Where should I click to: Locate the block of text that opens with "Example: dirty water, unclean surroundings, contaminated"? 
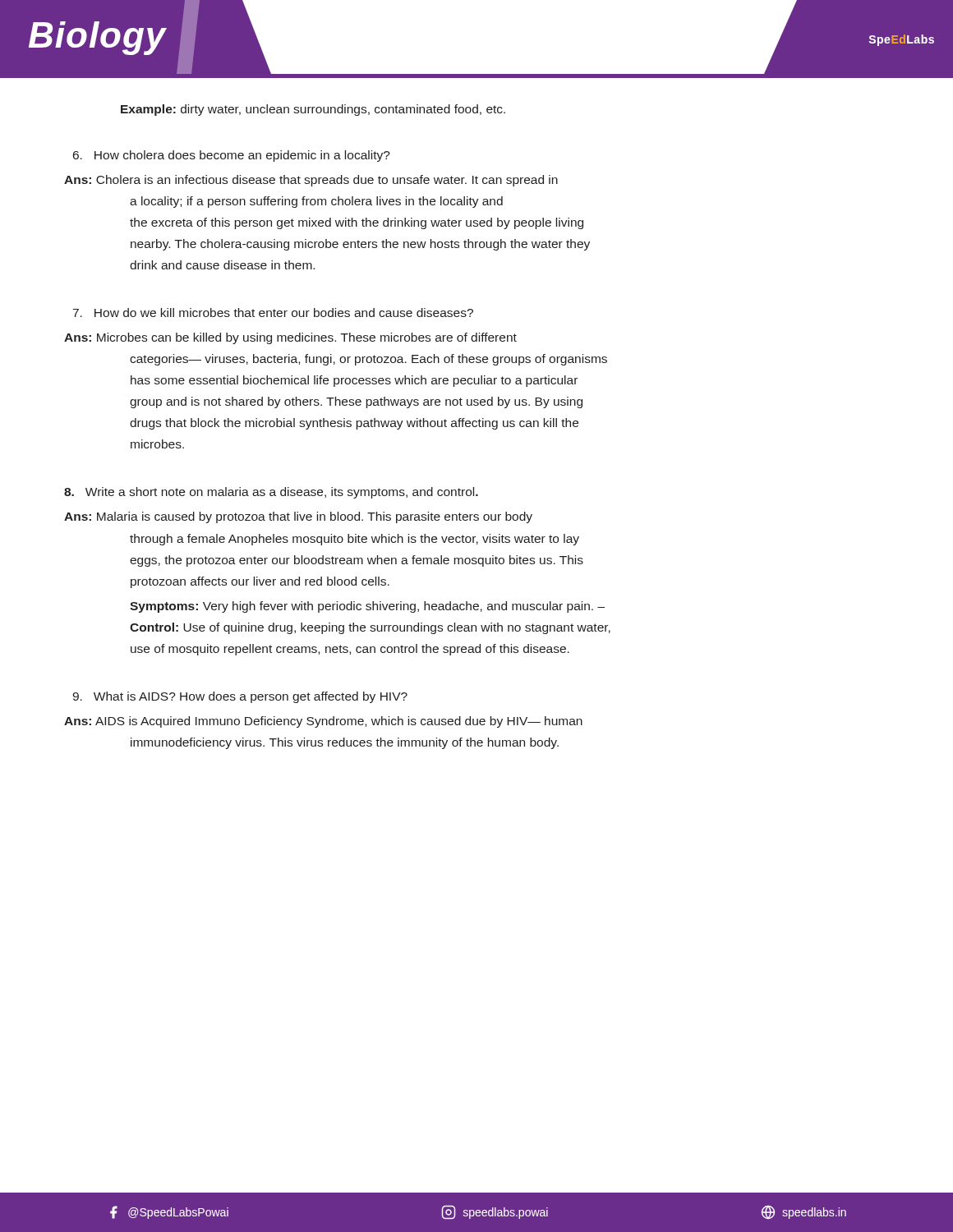[x=313, y=109]
